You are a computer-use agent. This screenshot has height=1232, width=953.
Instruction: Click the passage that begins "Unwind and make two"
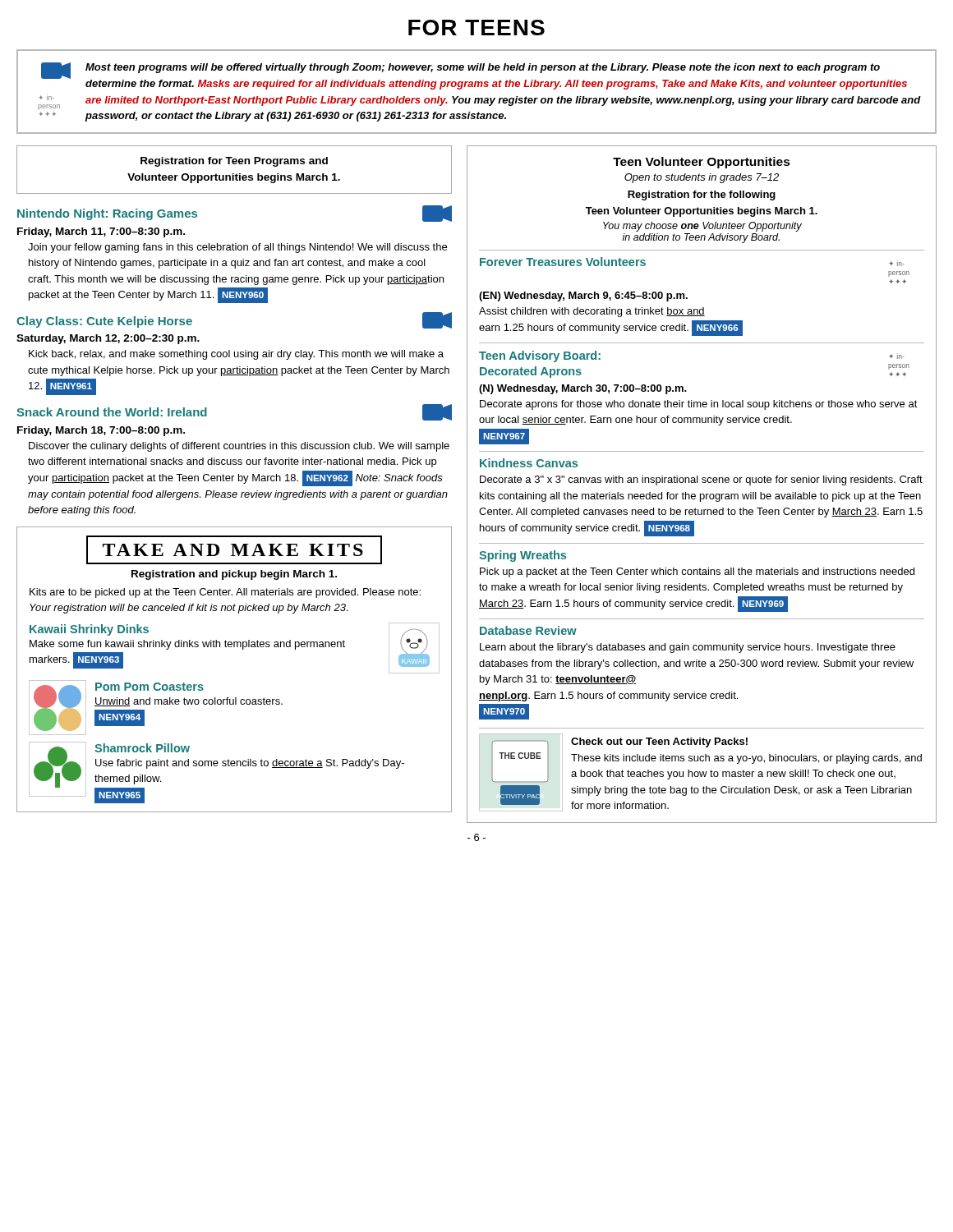(x=189, y=710)
